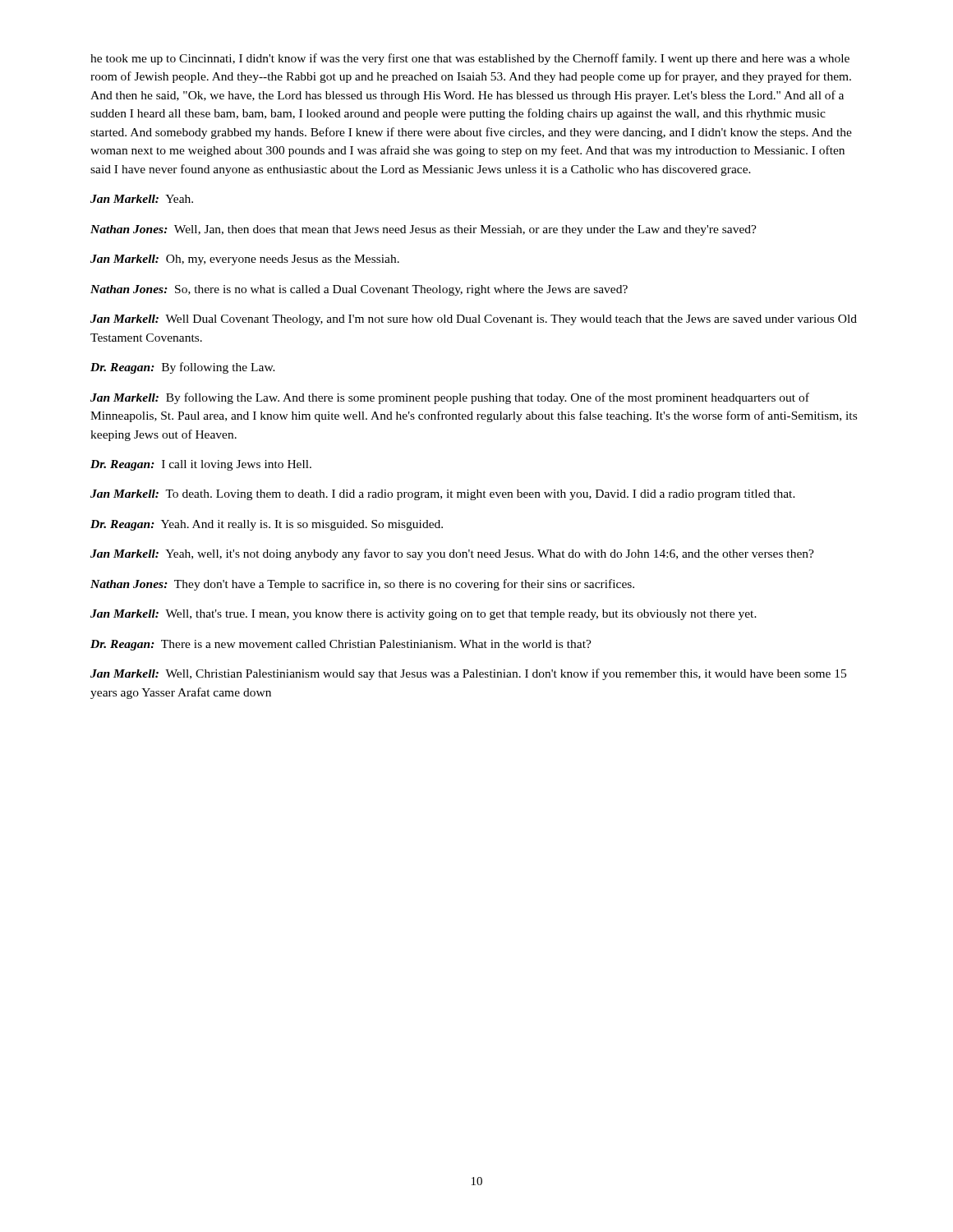Find the block on this page that starts "Jan Markell: Well, that's true. I mean, you"
The width and height of the screenshot is (953, 1232).
pos(424,613)
